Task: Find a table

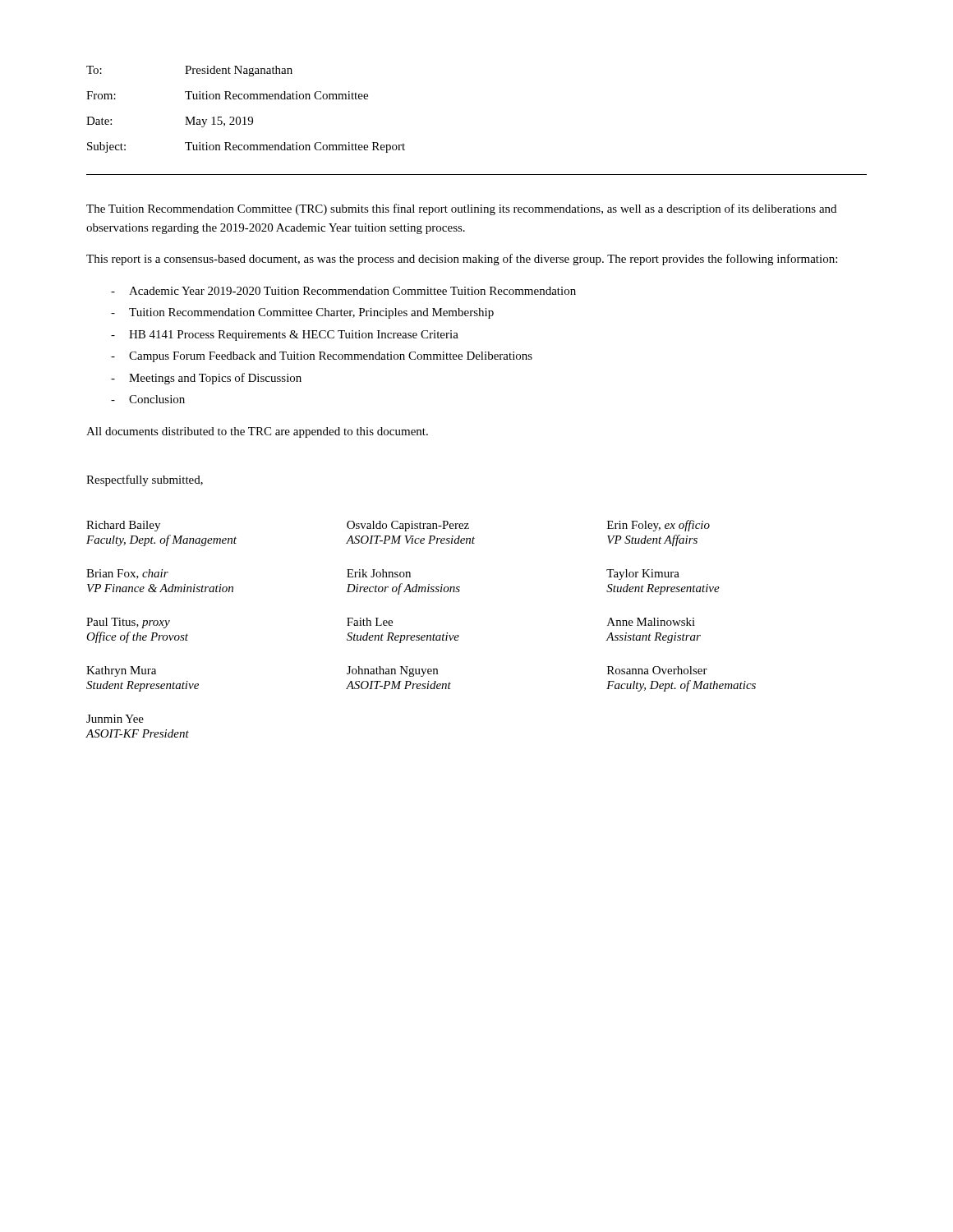Action: click(x=476, y=108)
